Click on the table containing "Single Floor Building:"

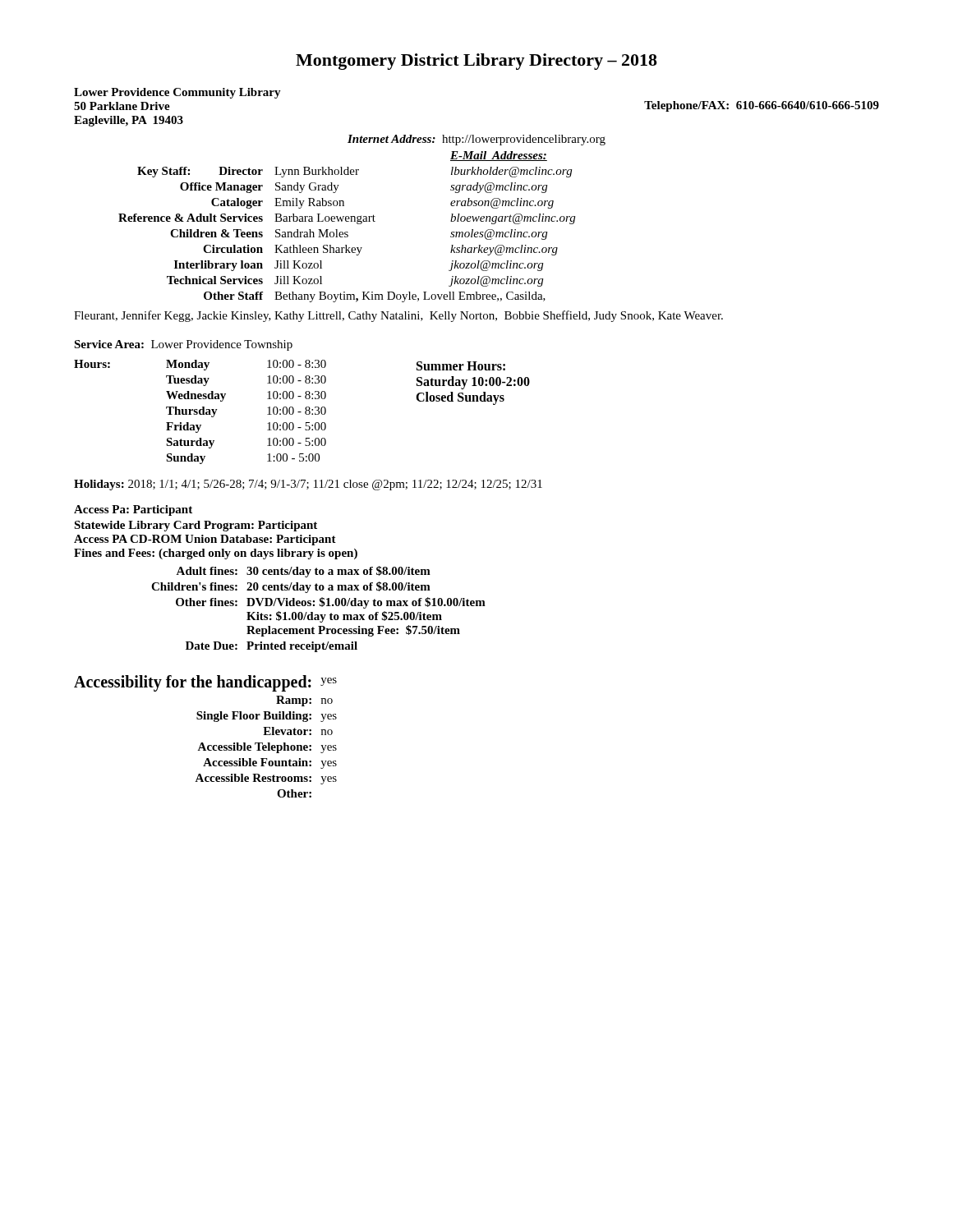pos(476,737)
